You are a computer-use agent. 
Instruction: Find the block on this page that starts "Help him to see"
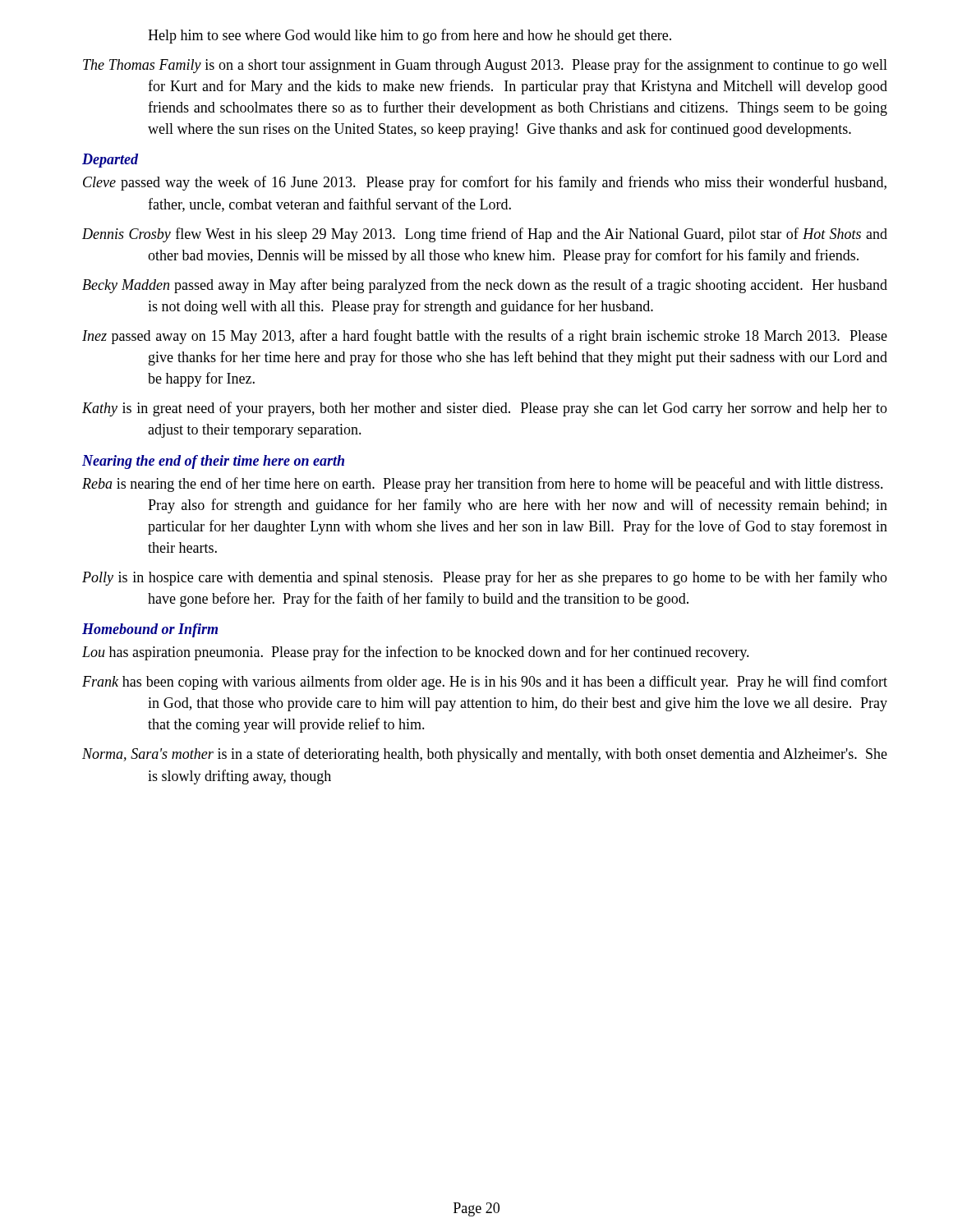pyautogui.click(x=485, y=35)
